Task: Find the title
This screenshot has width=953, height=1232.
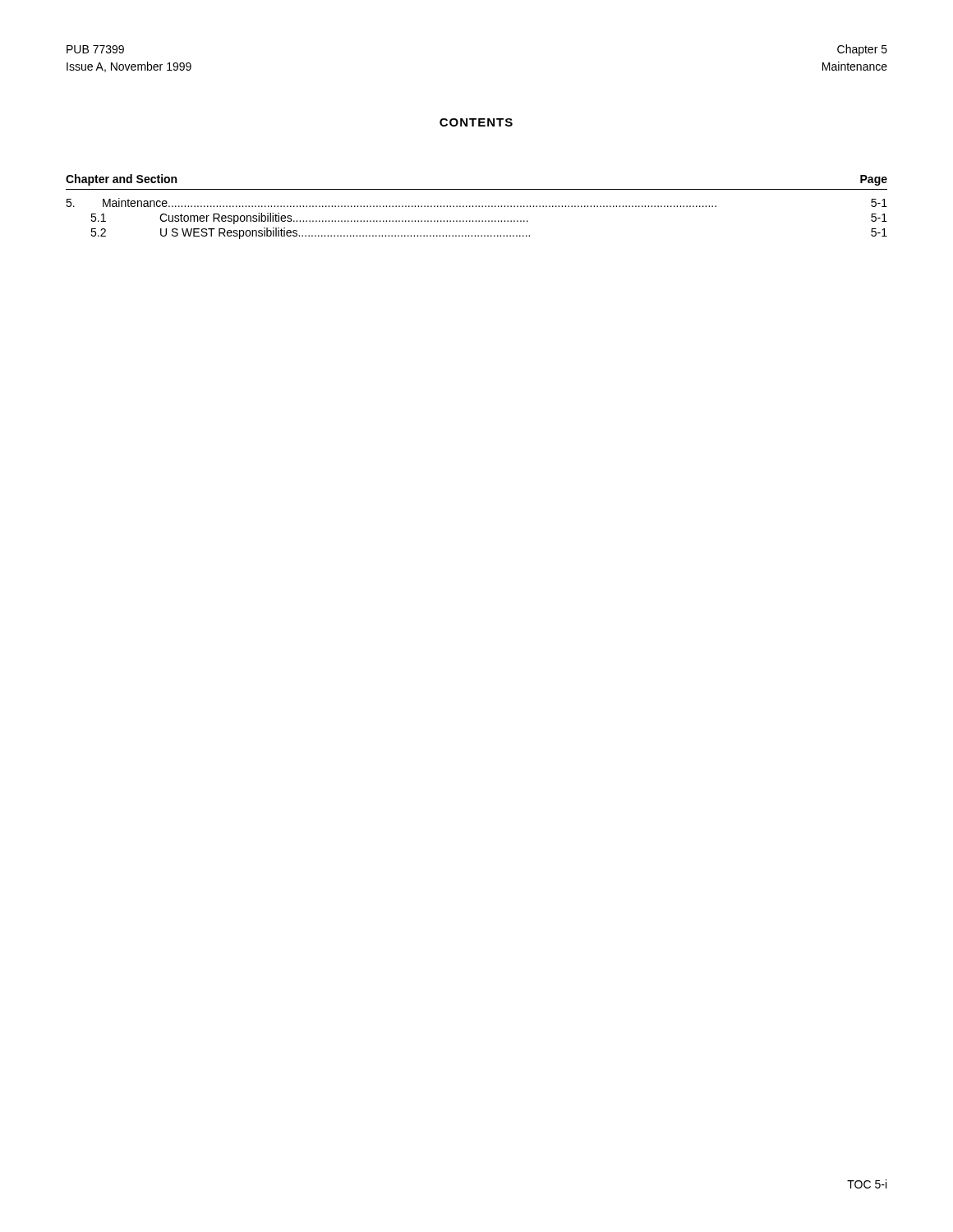Action: click(x=476, y=122)
